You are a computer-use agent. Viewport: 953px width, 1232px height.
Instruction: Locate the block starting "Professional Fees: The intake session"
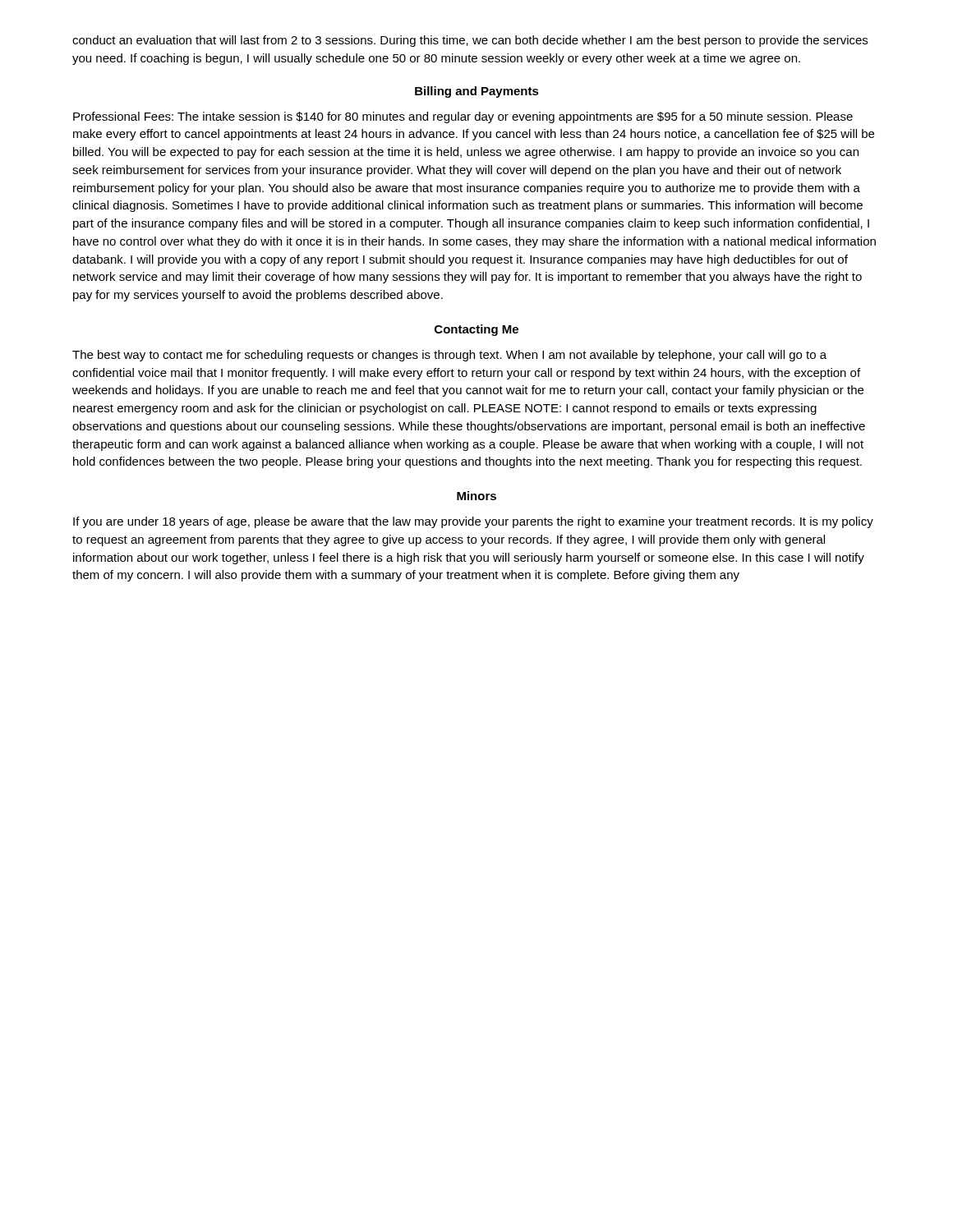(474, 205)
